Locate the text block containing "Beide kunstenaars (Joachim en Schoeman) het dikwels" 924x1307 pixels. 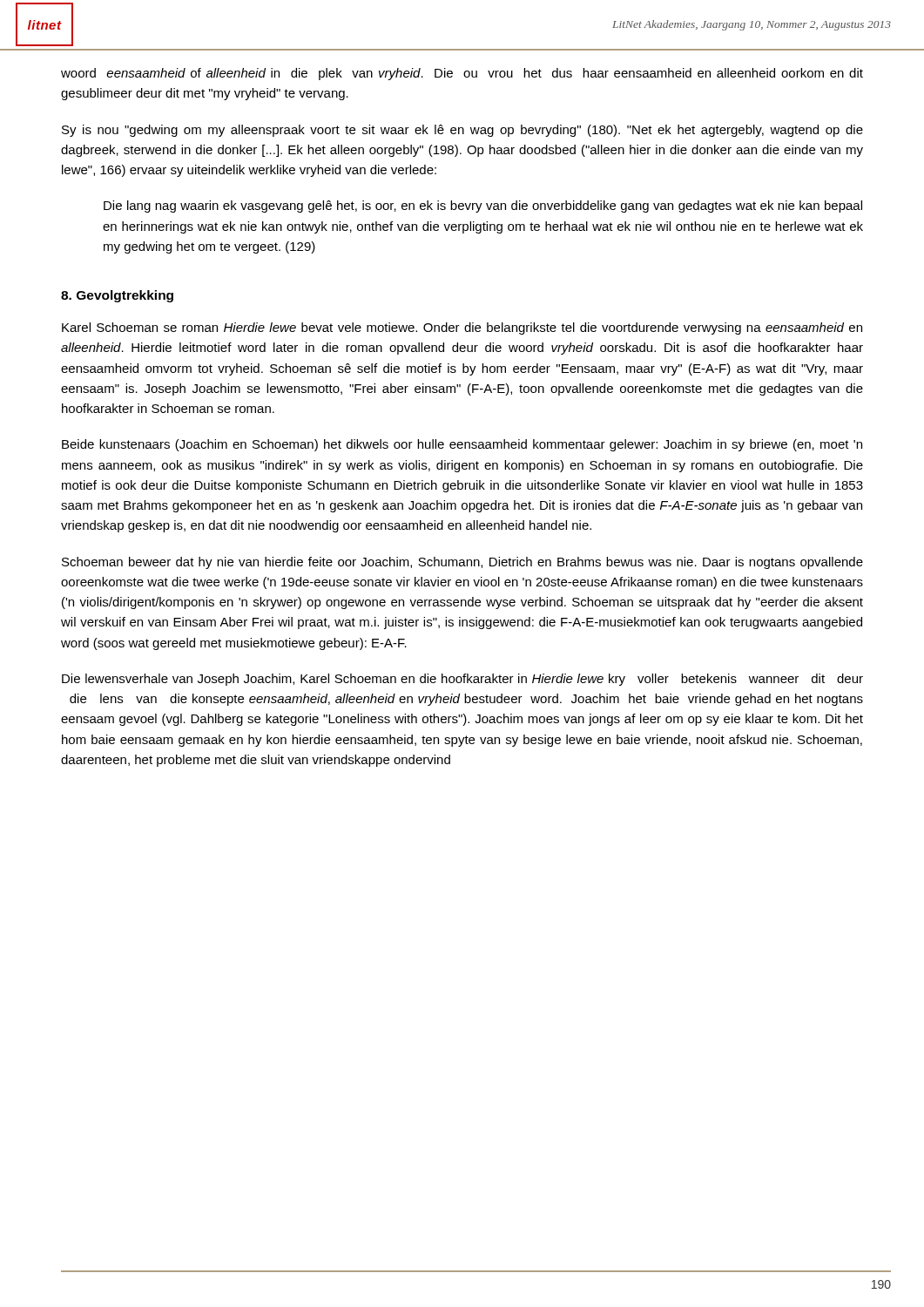click(x=462, y=485)
